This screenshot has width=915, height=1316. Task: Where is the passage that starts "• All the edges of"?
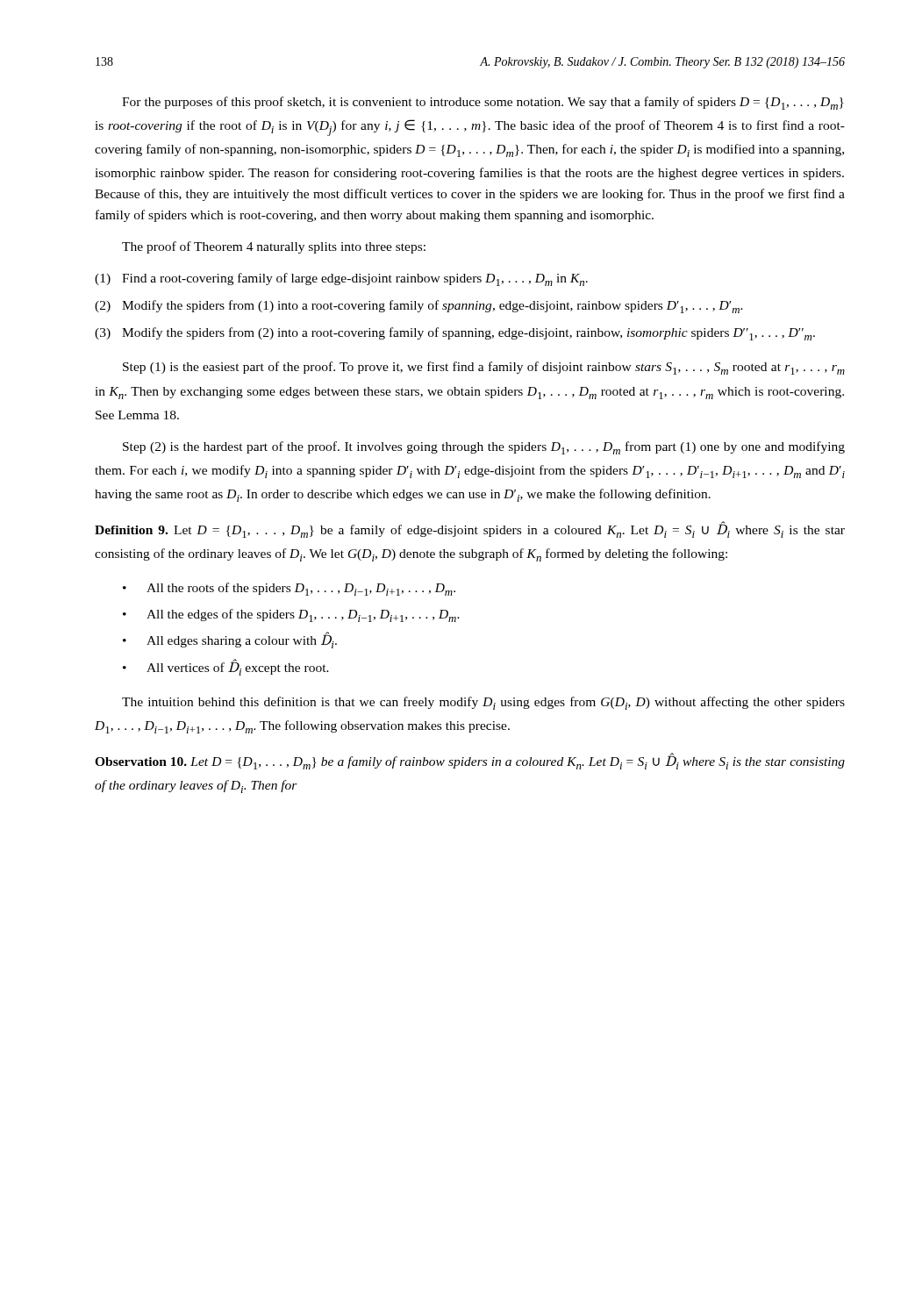coord(291,615)
